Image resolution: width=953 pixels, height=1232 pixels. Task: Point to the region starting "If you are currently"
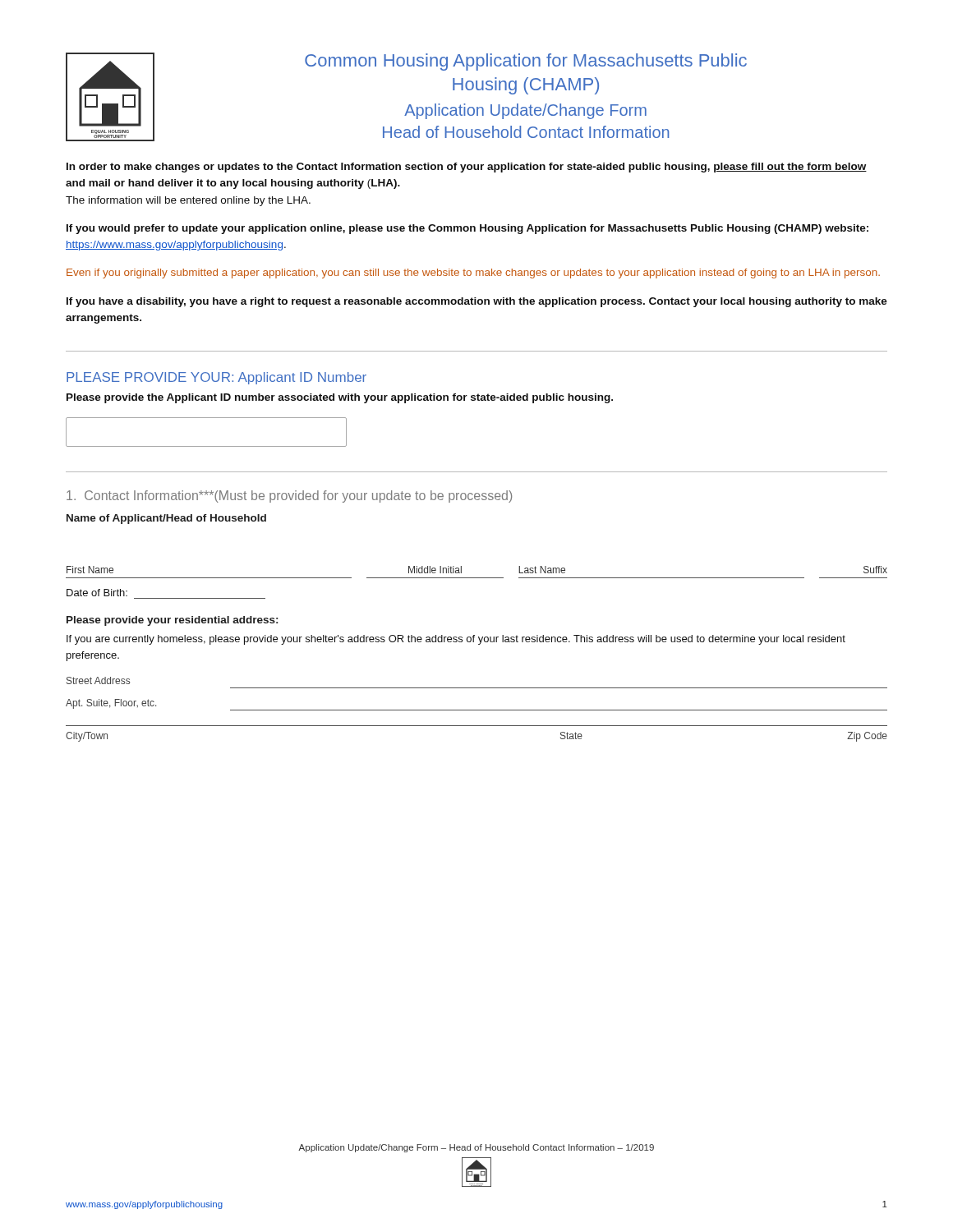click(x=455, y=647)
